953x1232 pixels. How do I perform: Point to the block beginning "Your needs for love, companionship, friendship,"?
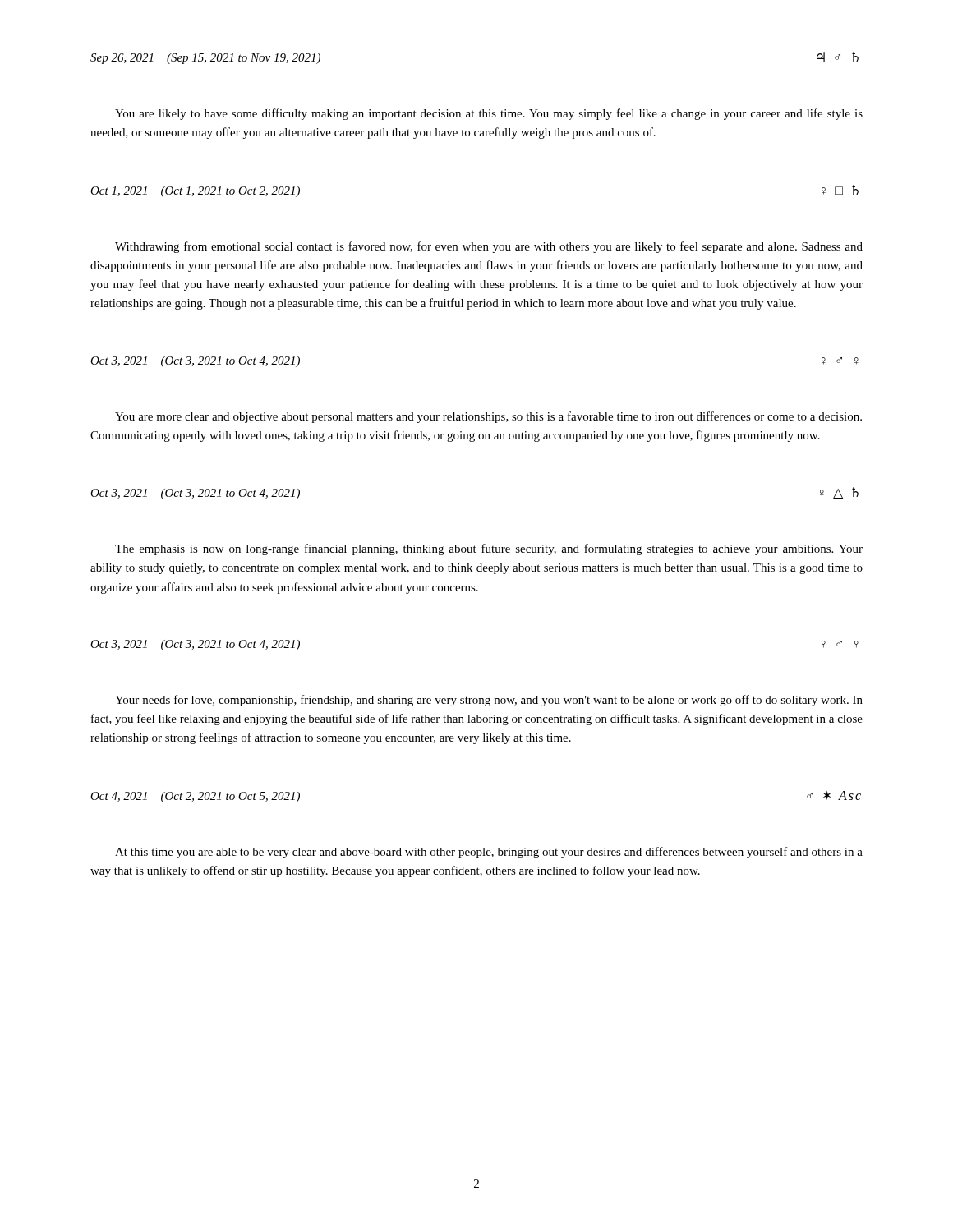[476, 719]
